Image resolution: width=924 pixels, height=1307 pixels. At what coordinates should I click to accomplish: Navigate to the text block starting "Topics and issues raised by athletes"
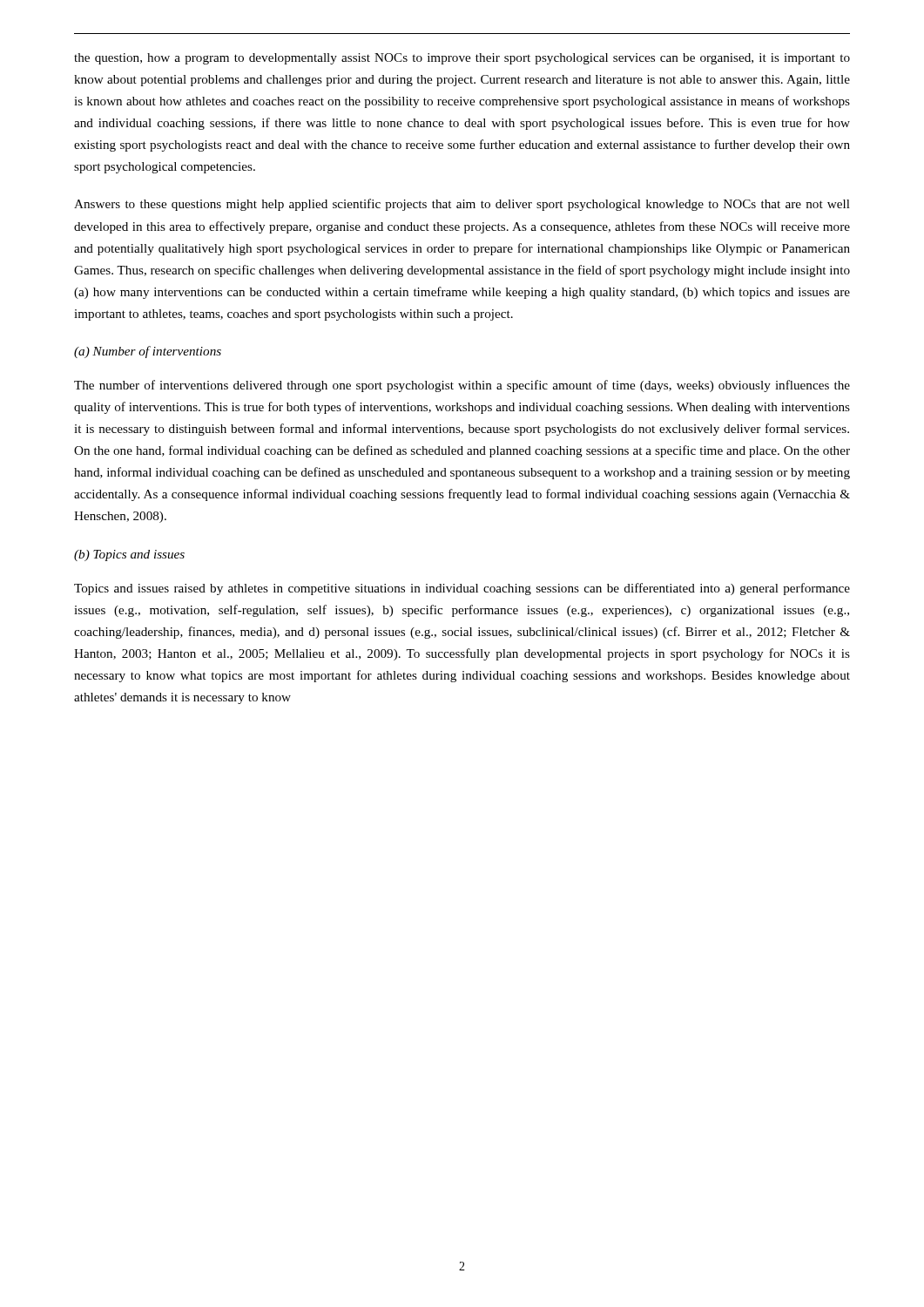click(462, 642)
